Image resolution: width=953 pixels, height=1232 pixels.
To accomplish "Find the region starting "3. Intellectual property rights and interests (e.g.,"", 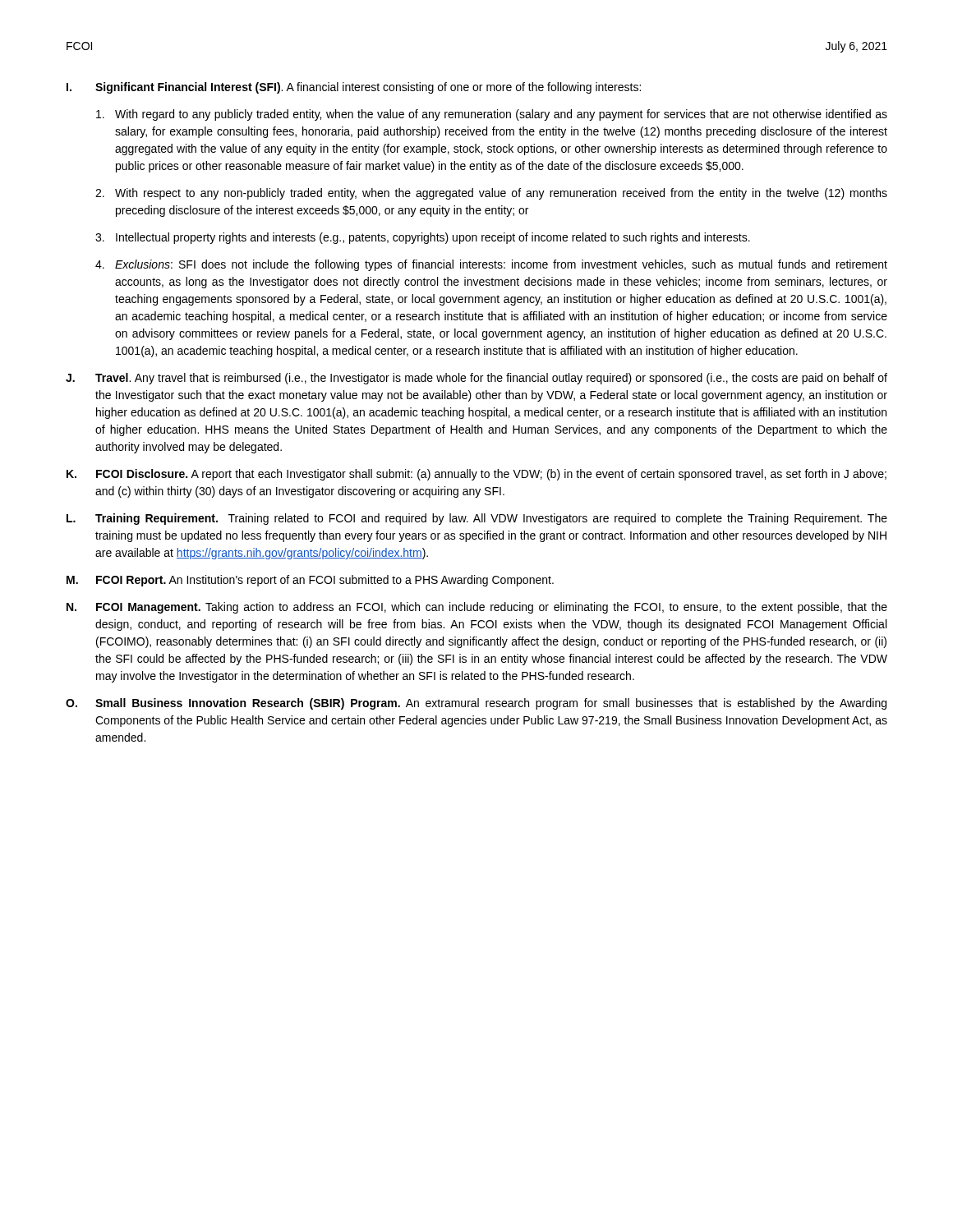I will [x=485, y=238].
